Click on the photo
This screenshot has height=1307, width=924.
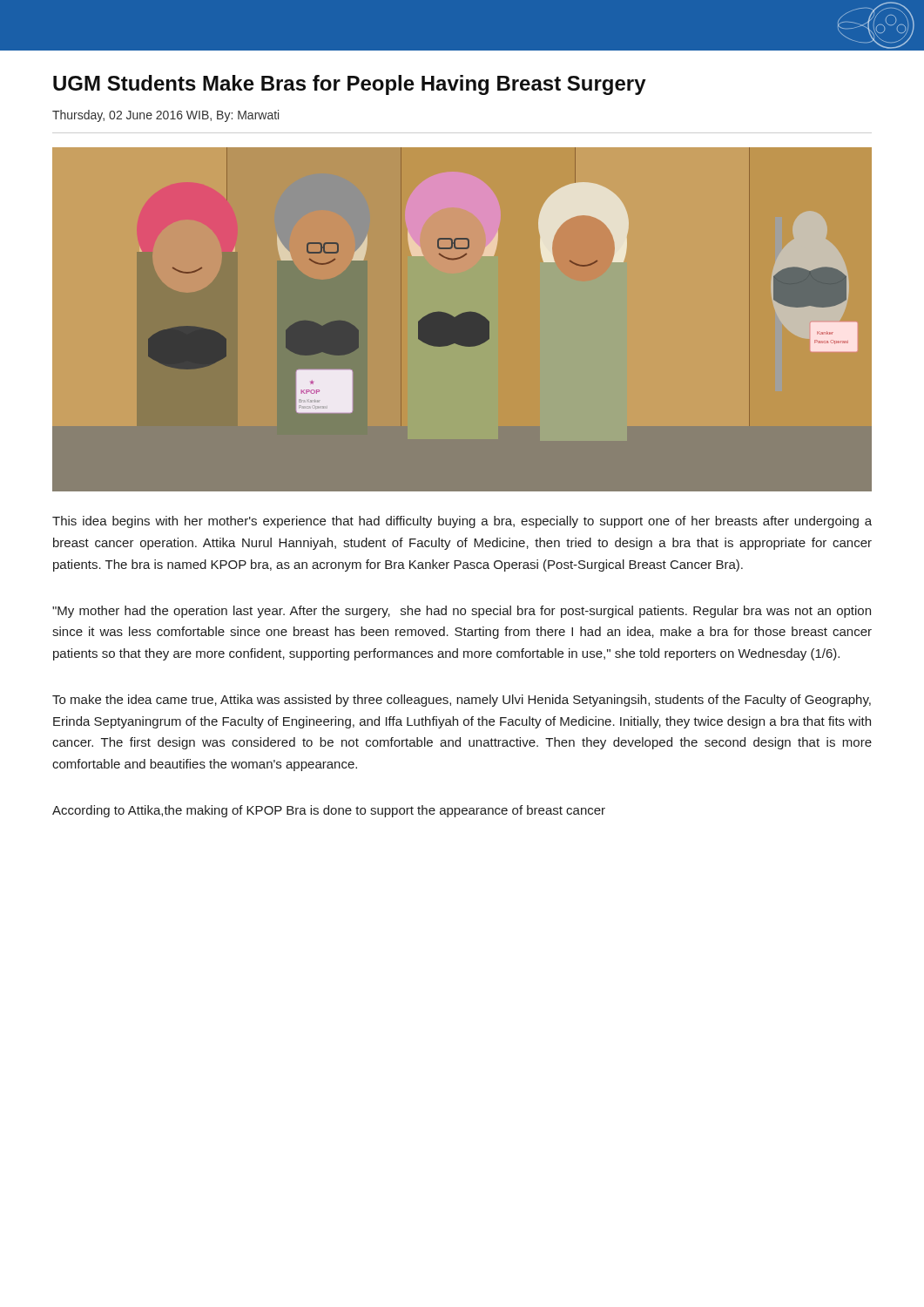[x=462, y=320]
